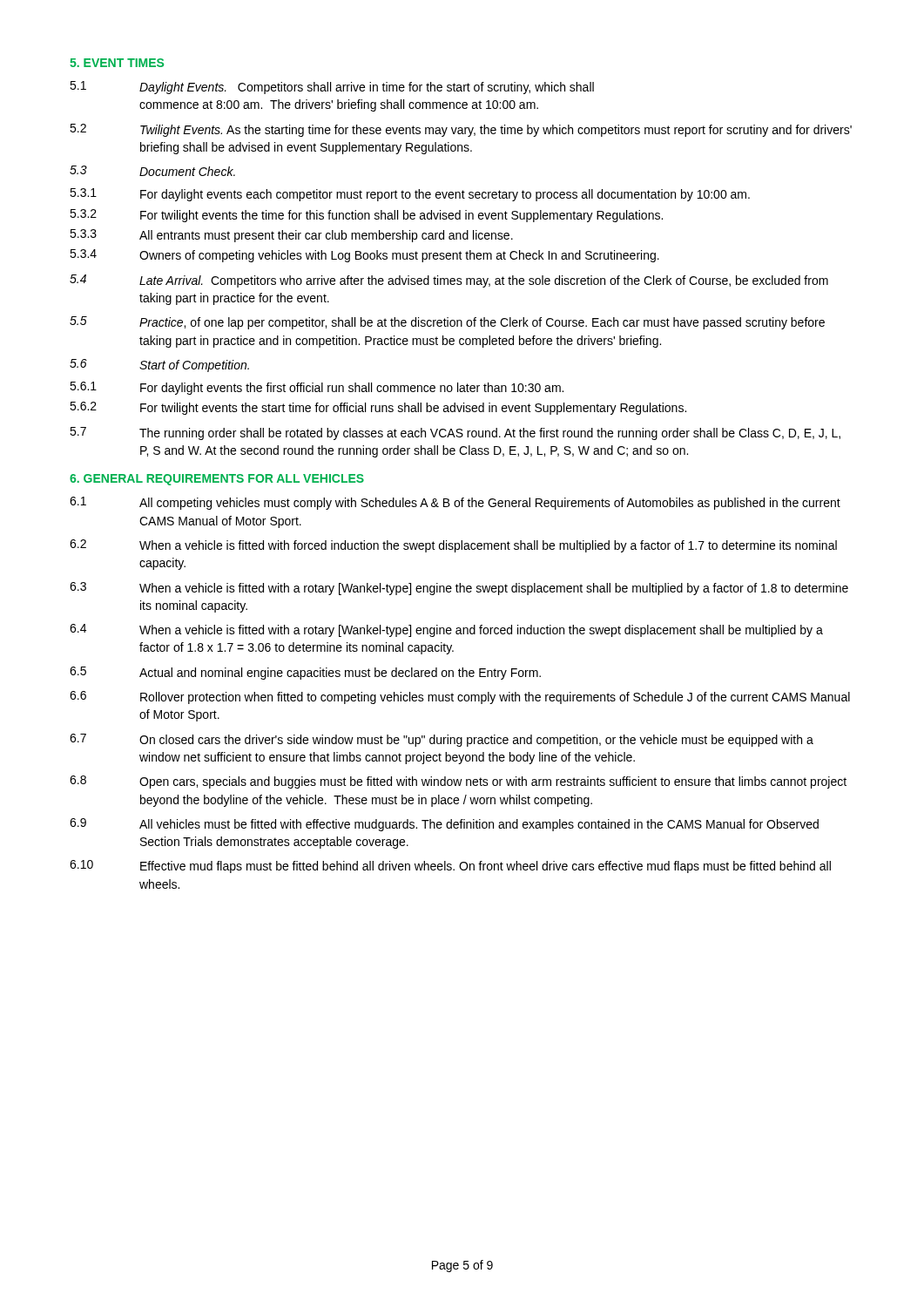Find the block on this page that starts "6.4 When a vehicle is"

coord(462,639)
